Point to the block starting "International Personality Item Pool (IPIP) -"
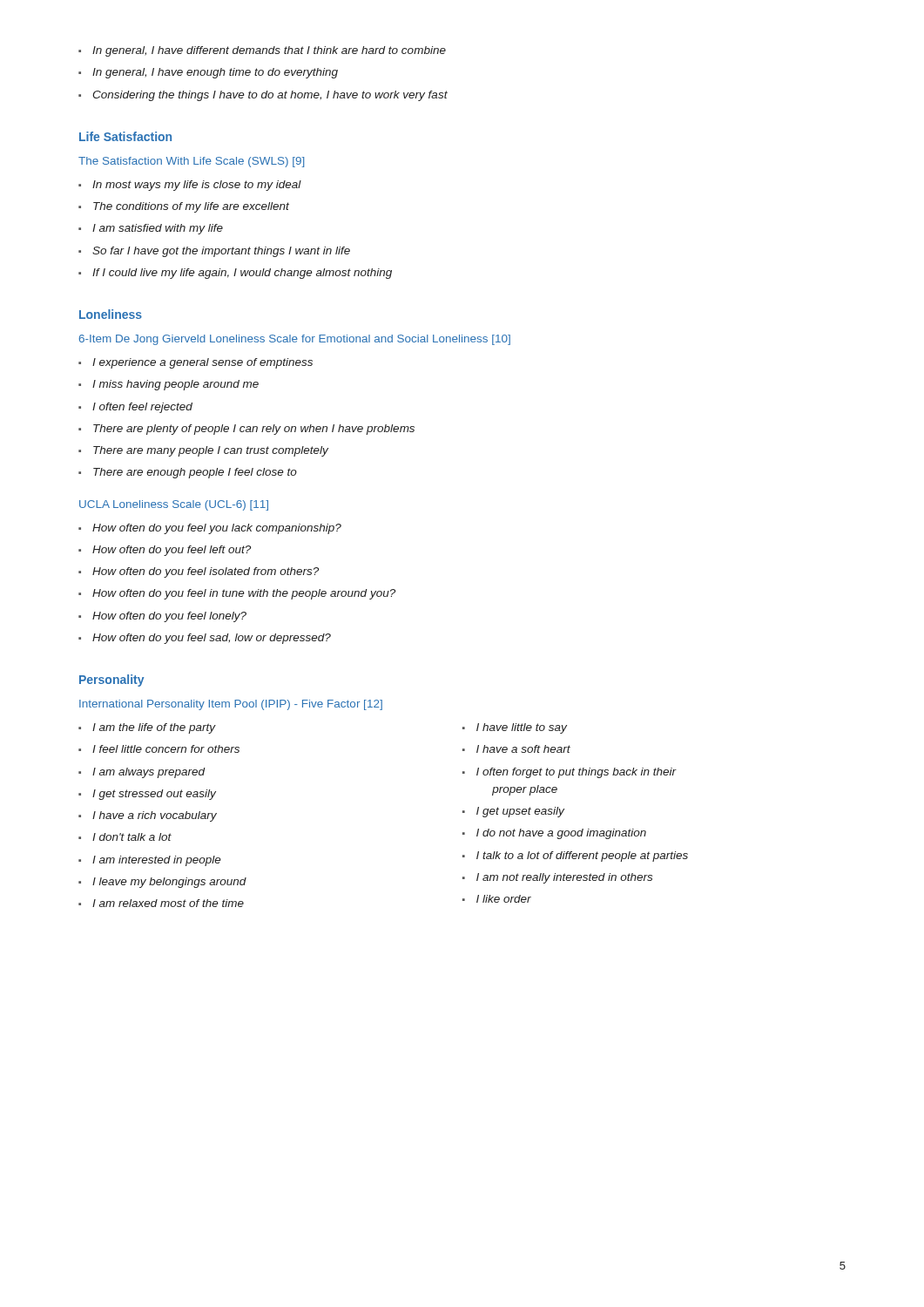Viewport: 924px width, 1307px height. 231,704
